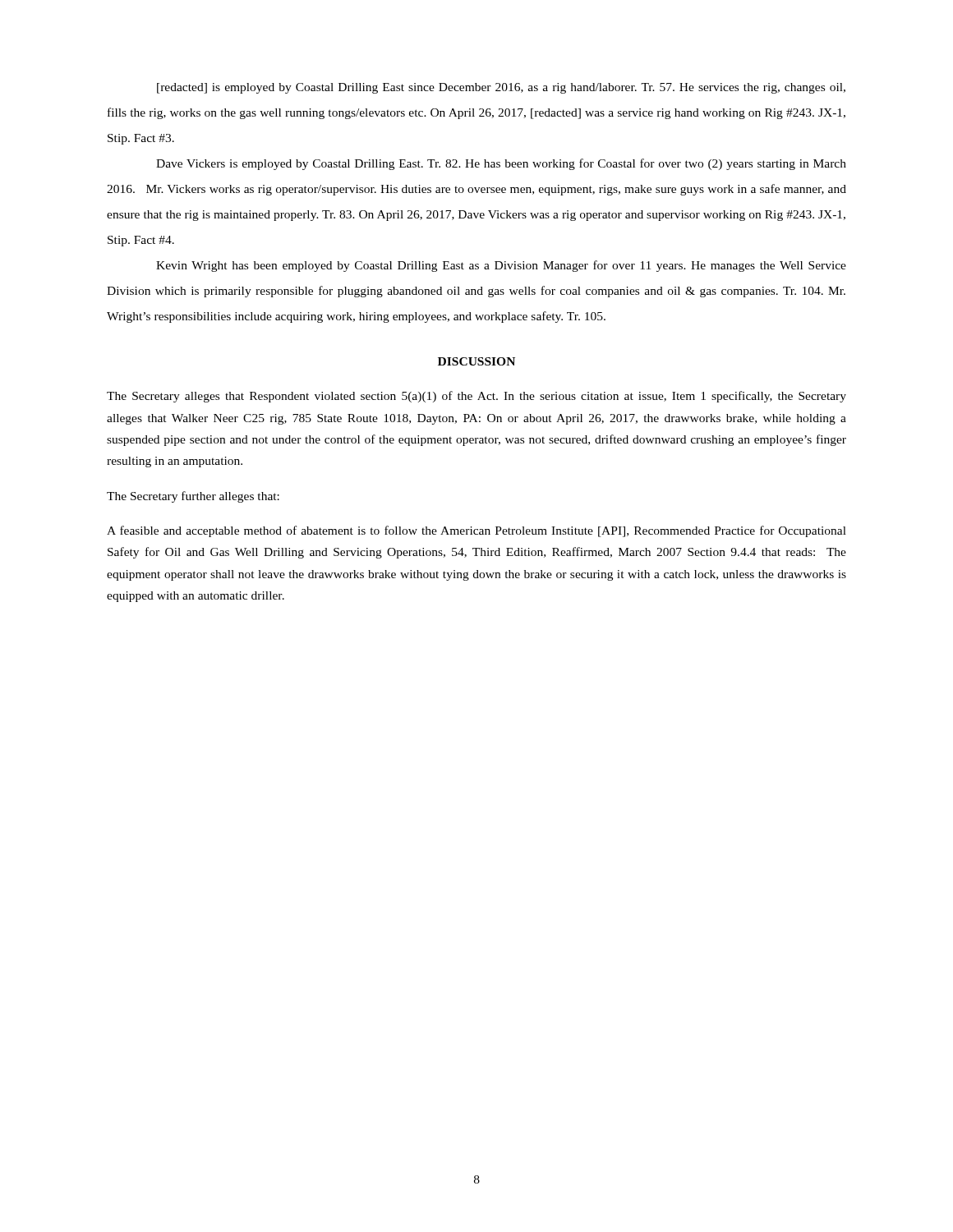This screenshot has height=1232, width=953.
Task: Point to the block starting "Kevin Wright has been employed by"
Action: click(476, 290)
